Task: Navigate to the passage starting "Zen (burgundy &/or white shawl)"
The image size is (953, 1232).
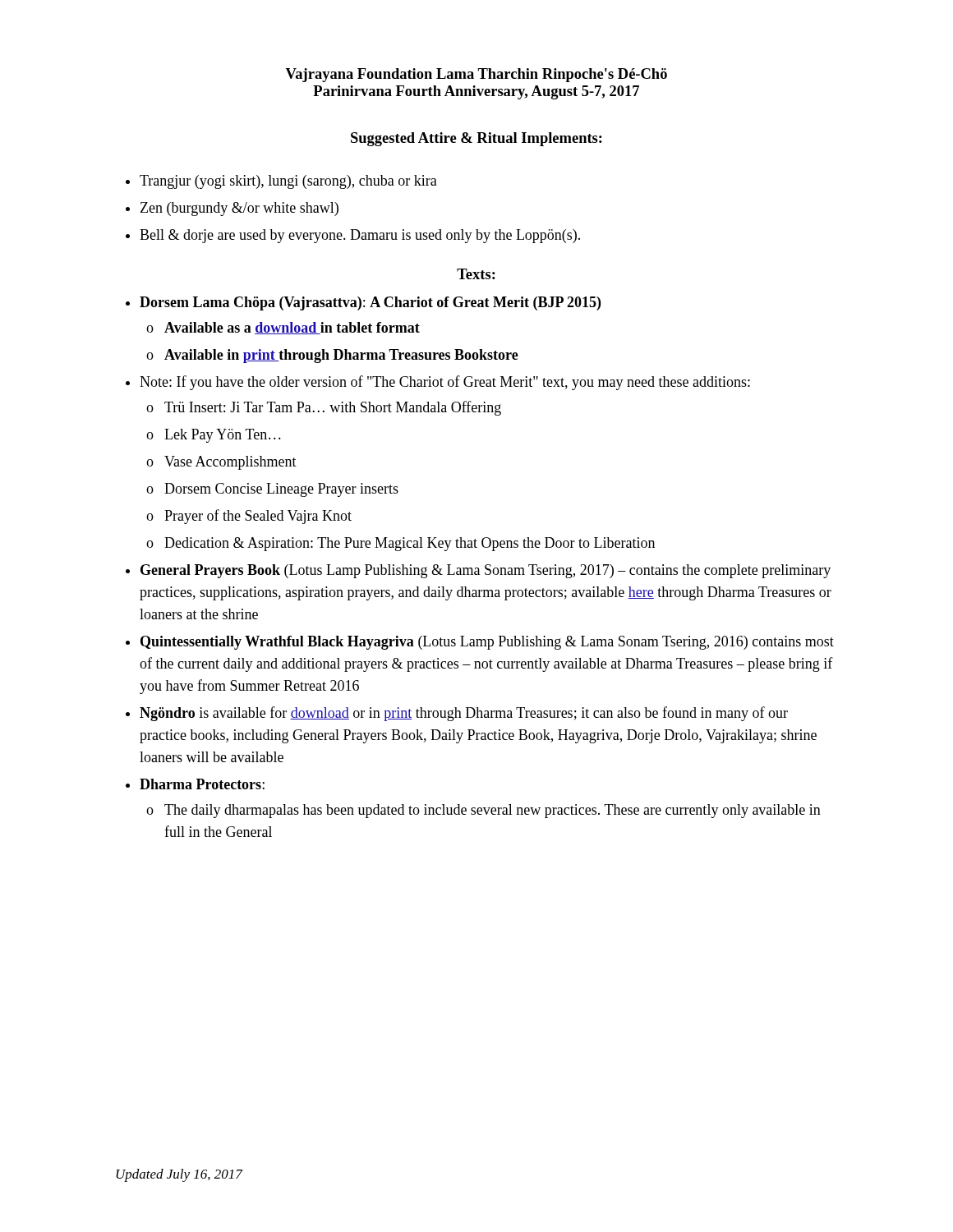Action: pyautogui.click(x=232, y=209)
